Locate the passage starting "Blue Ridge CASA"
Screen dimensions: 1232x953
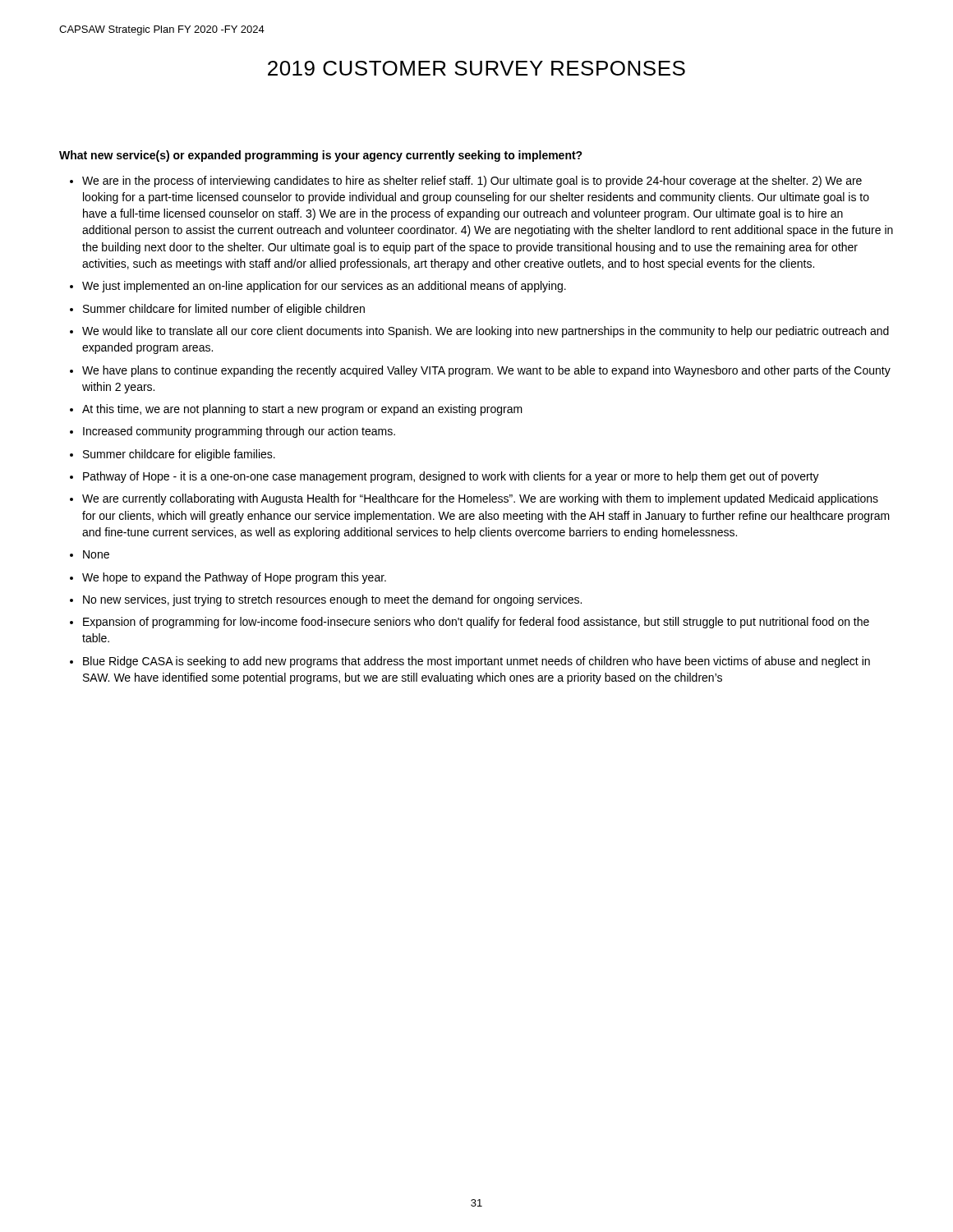coord(476,669)
